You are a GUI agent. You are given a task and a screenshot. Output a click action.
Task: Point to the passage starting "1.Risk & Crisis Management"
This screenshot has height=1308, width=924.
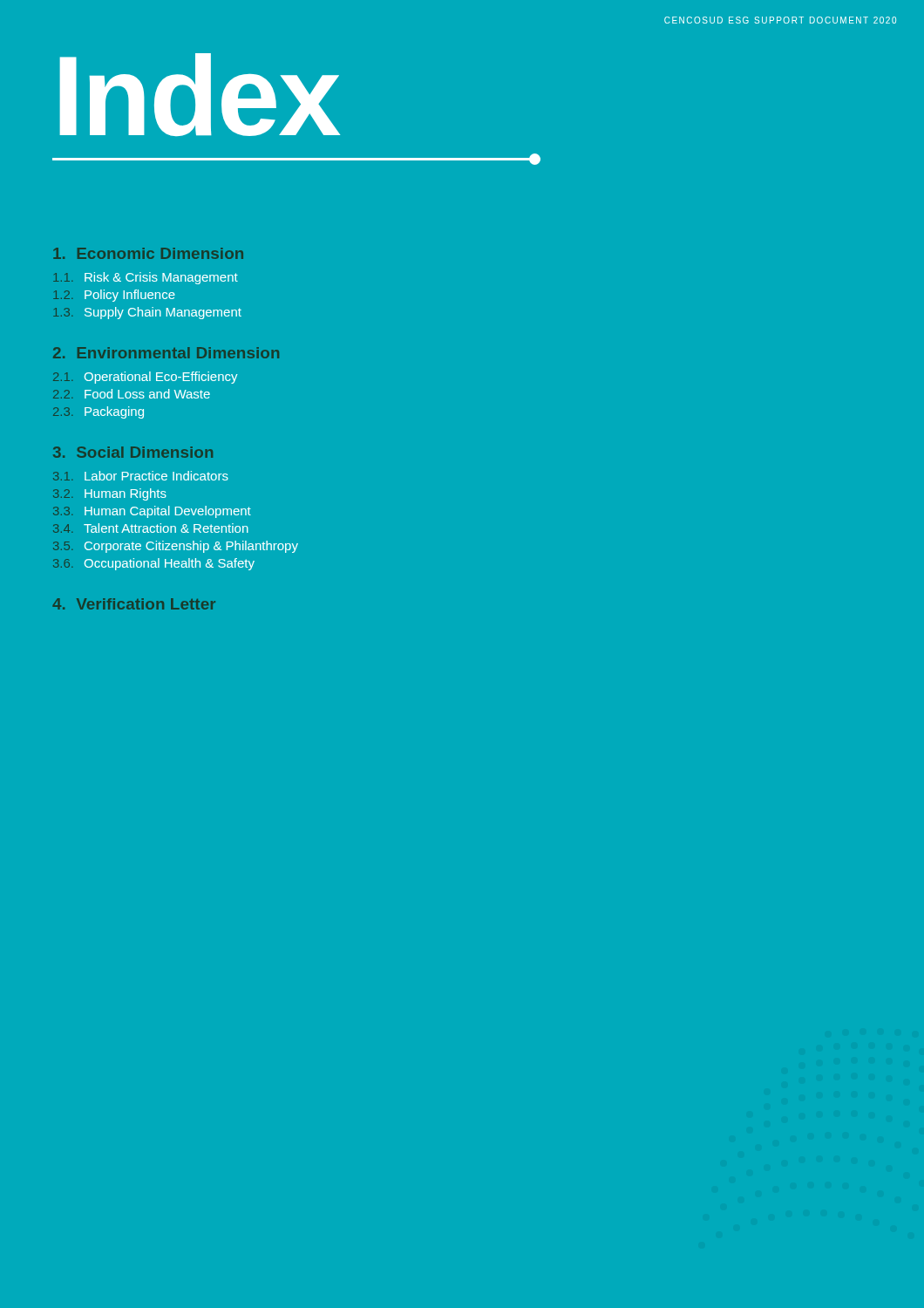145,277
